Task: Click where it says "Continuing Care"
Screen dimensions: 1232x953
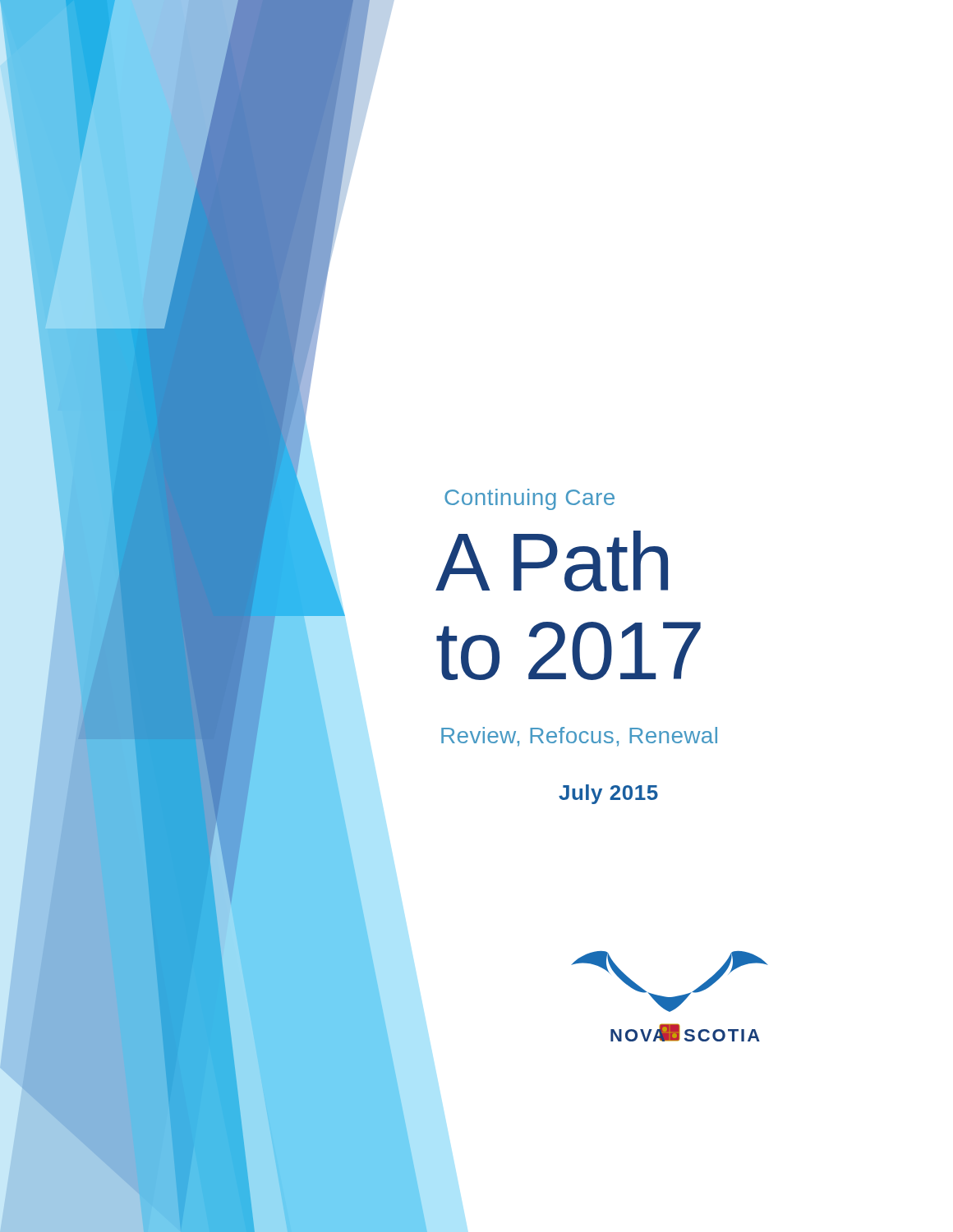Action: coord(530,497)
